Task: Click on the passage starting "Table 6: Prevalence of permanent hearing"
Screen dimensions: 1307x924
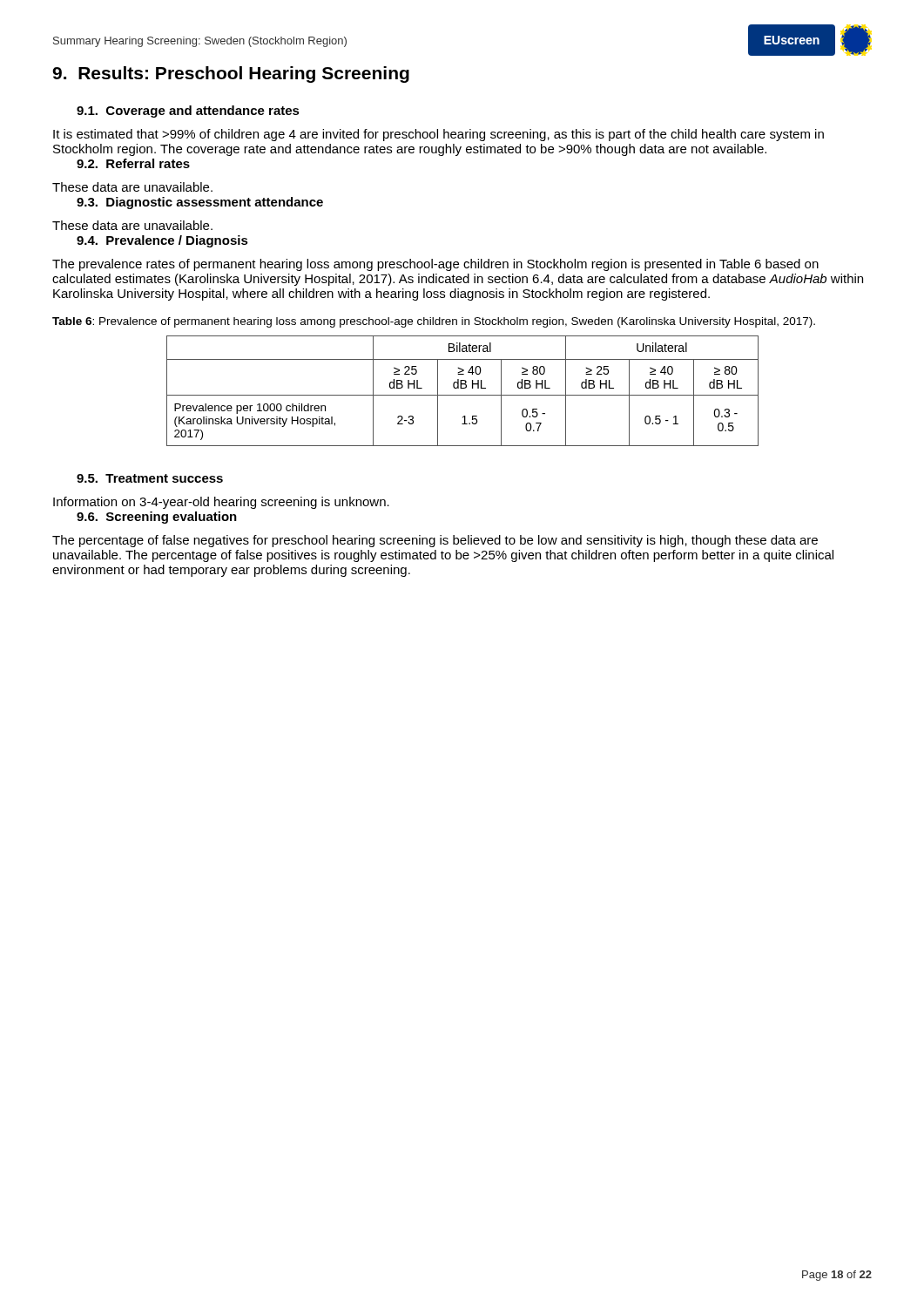Action: coord(434,321)
